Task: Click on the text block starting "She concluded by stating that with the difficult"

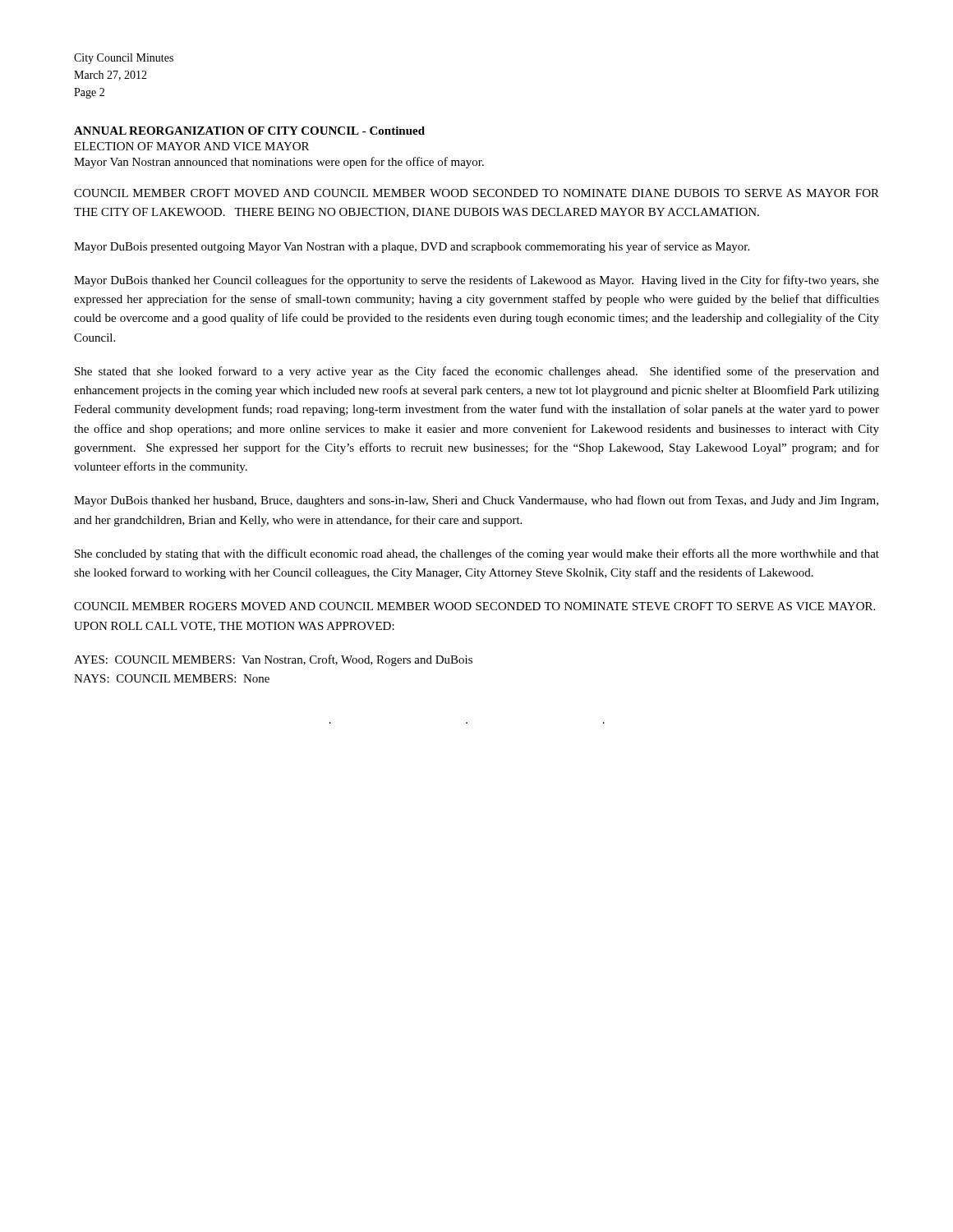Action: tap(476, 563)
